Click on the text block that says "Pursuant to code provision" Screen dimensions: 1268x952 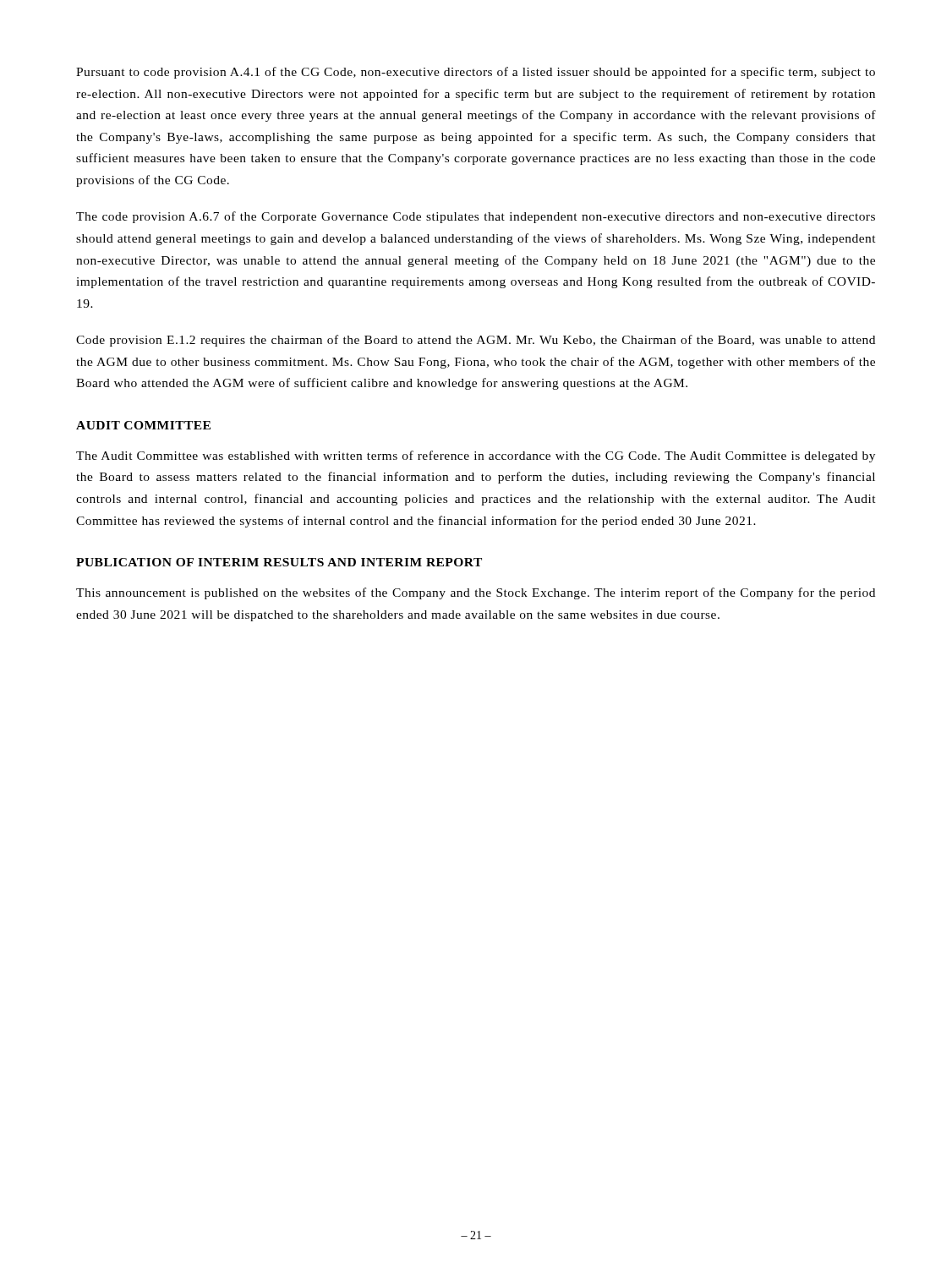(x=476, y=126)
